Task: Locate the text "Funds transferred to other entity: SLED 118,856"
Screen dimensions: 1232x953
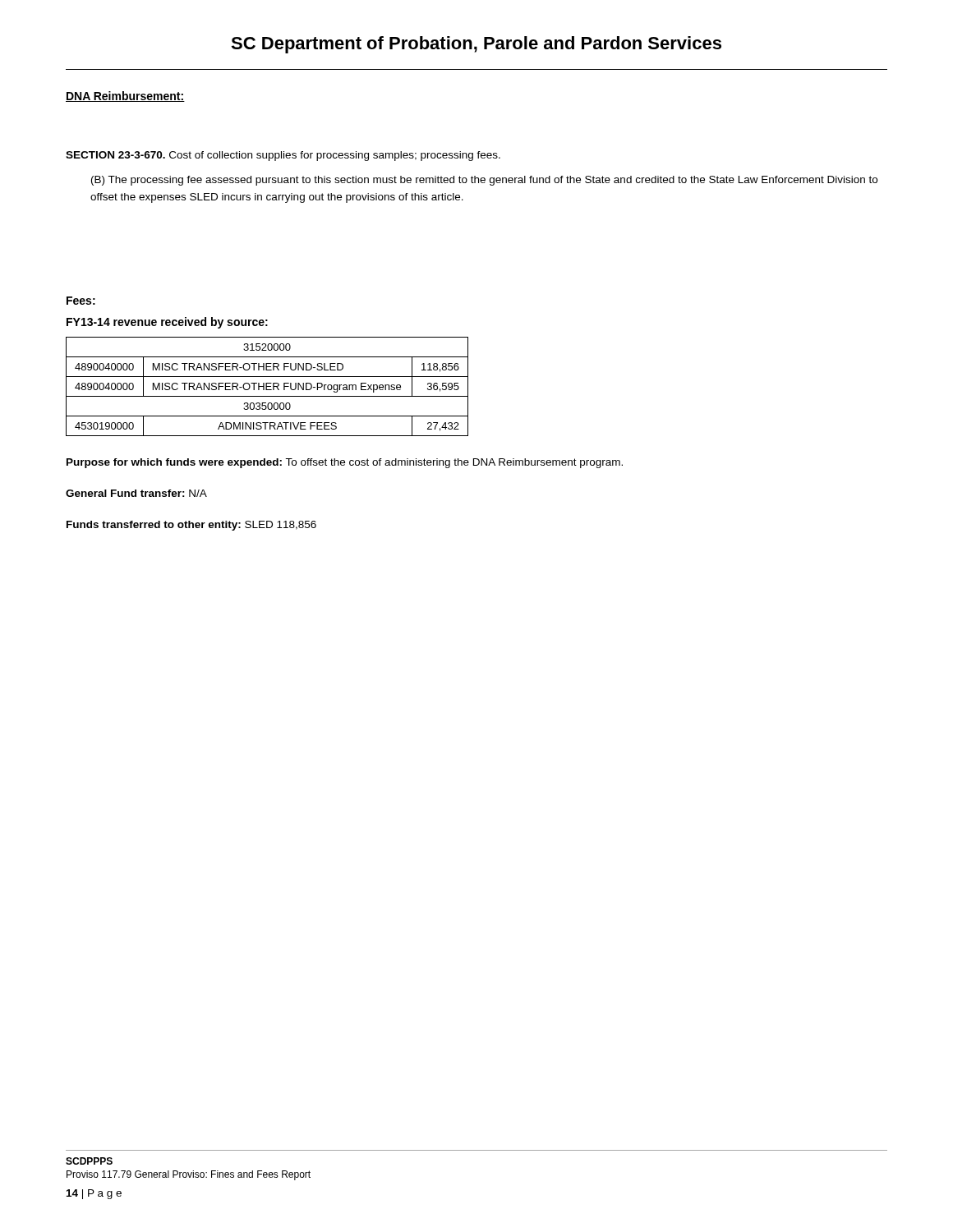Action: [x=191, y=525]
